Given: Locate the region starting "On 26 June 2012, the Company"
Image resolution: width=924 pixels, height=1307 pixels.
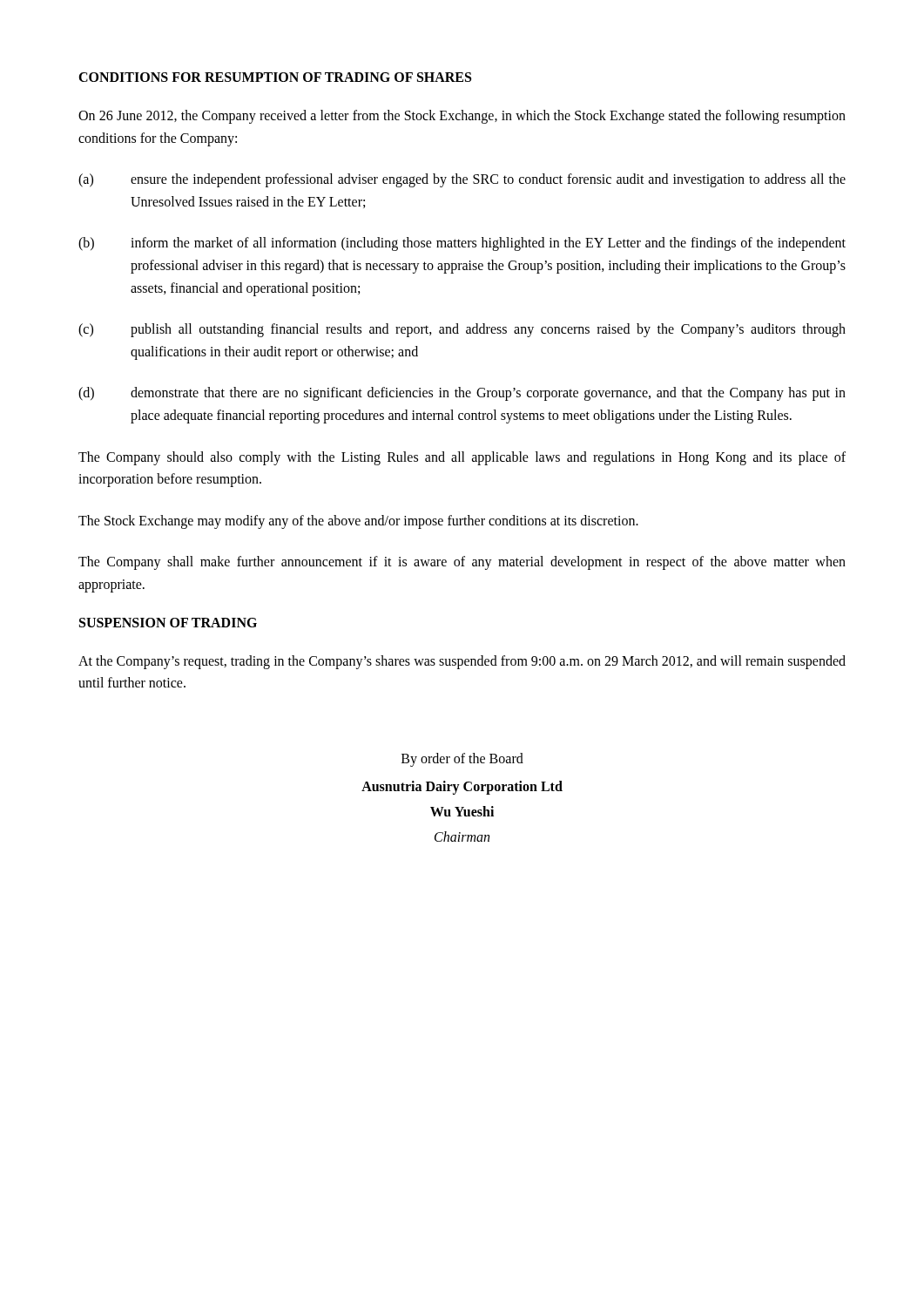Looking at the screenshot, I should 462,127.
